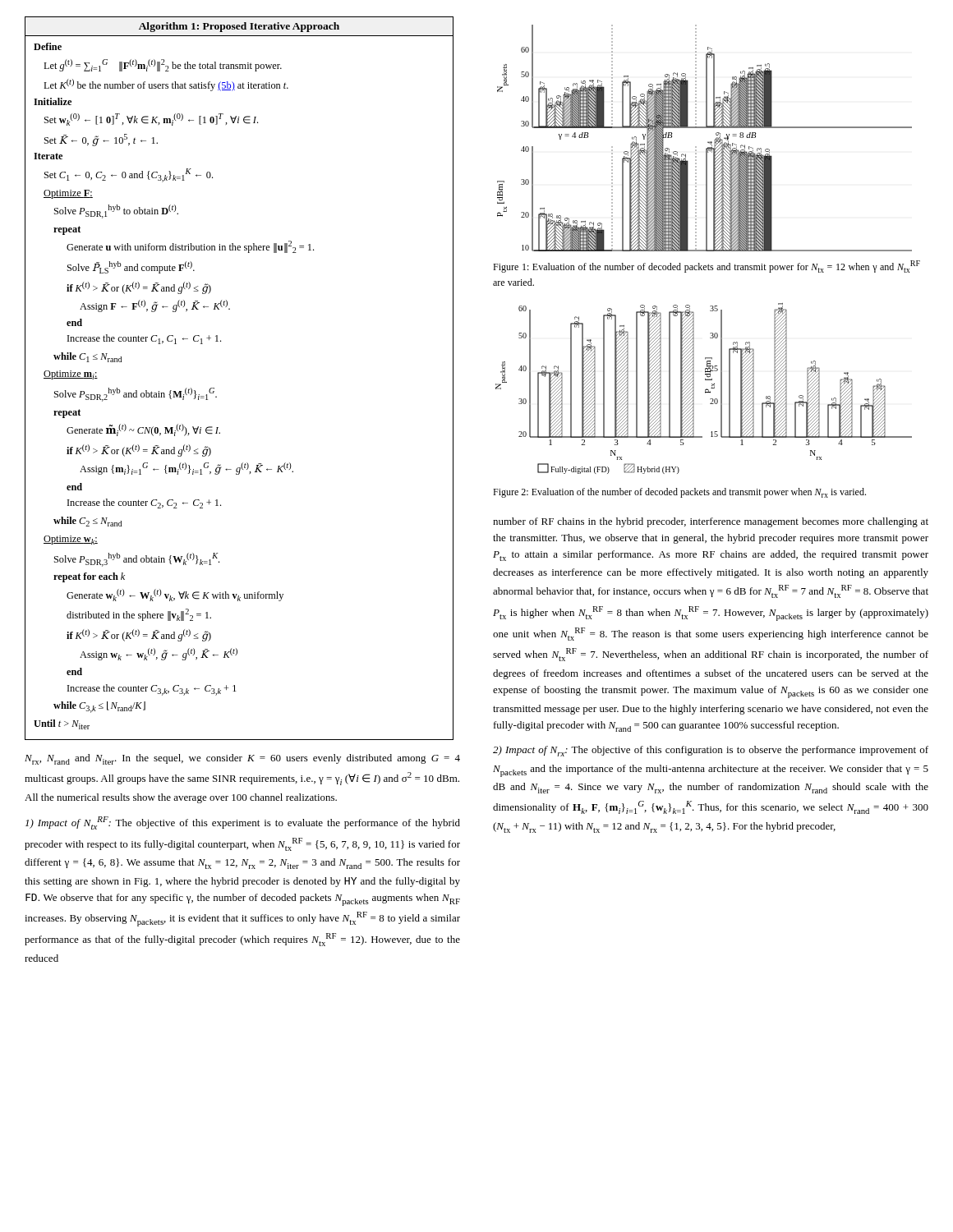Point to the text starting "Algorithm 1: Proposed Iterative"

coord(239,378)
